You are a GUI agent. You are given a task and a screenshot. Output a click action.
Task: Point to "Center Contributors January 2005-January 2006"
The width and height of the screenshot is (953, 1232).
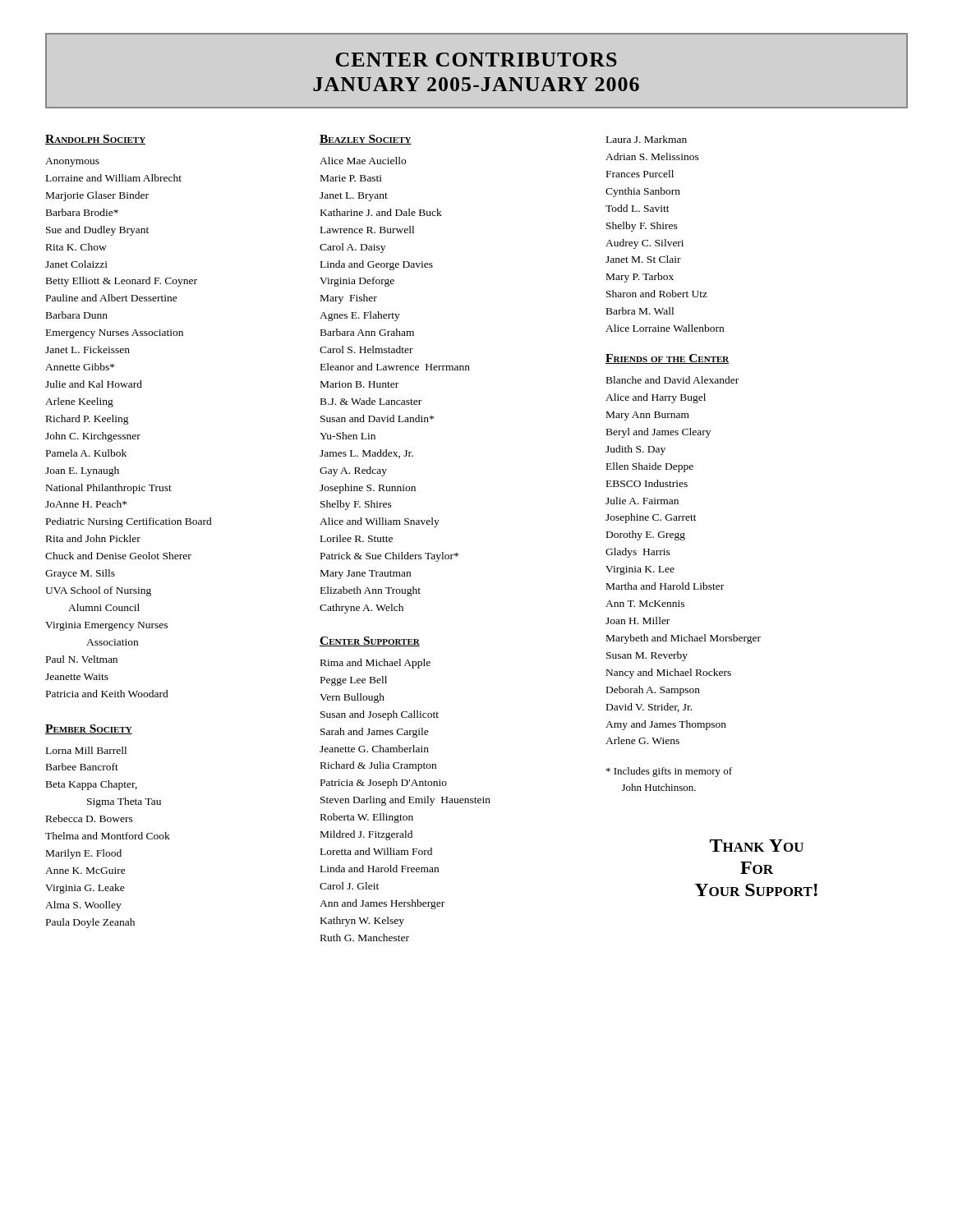click(476, 72)
